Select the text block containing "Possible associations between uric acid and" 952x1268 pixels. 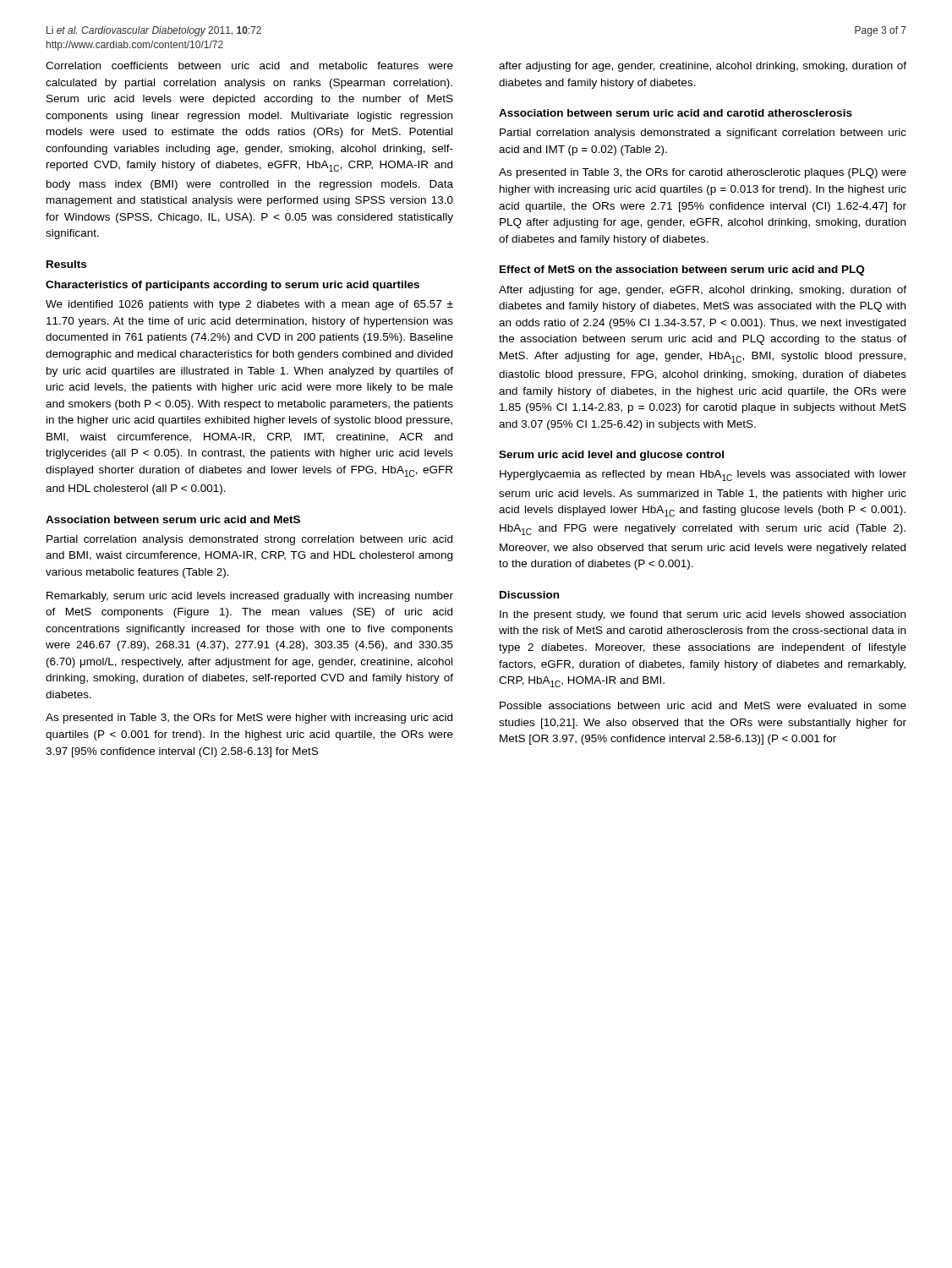coord(703,722)
